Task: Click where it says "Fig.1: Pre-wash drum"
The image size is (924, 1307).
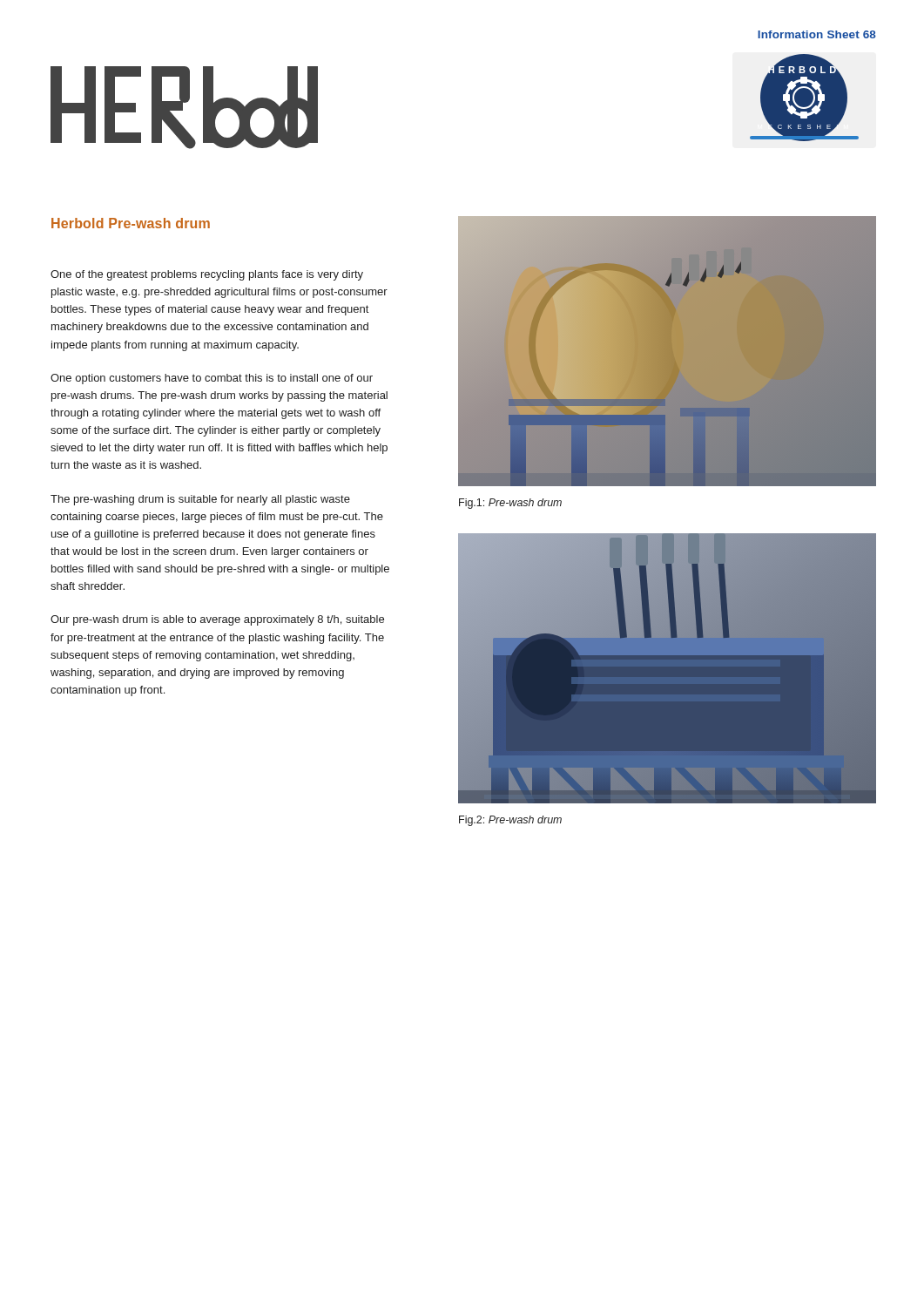Action: 510,503
